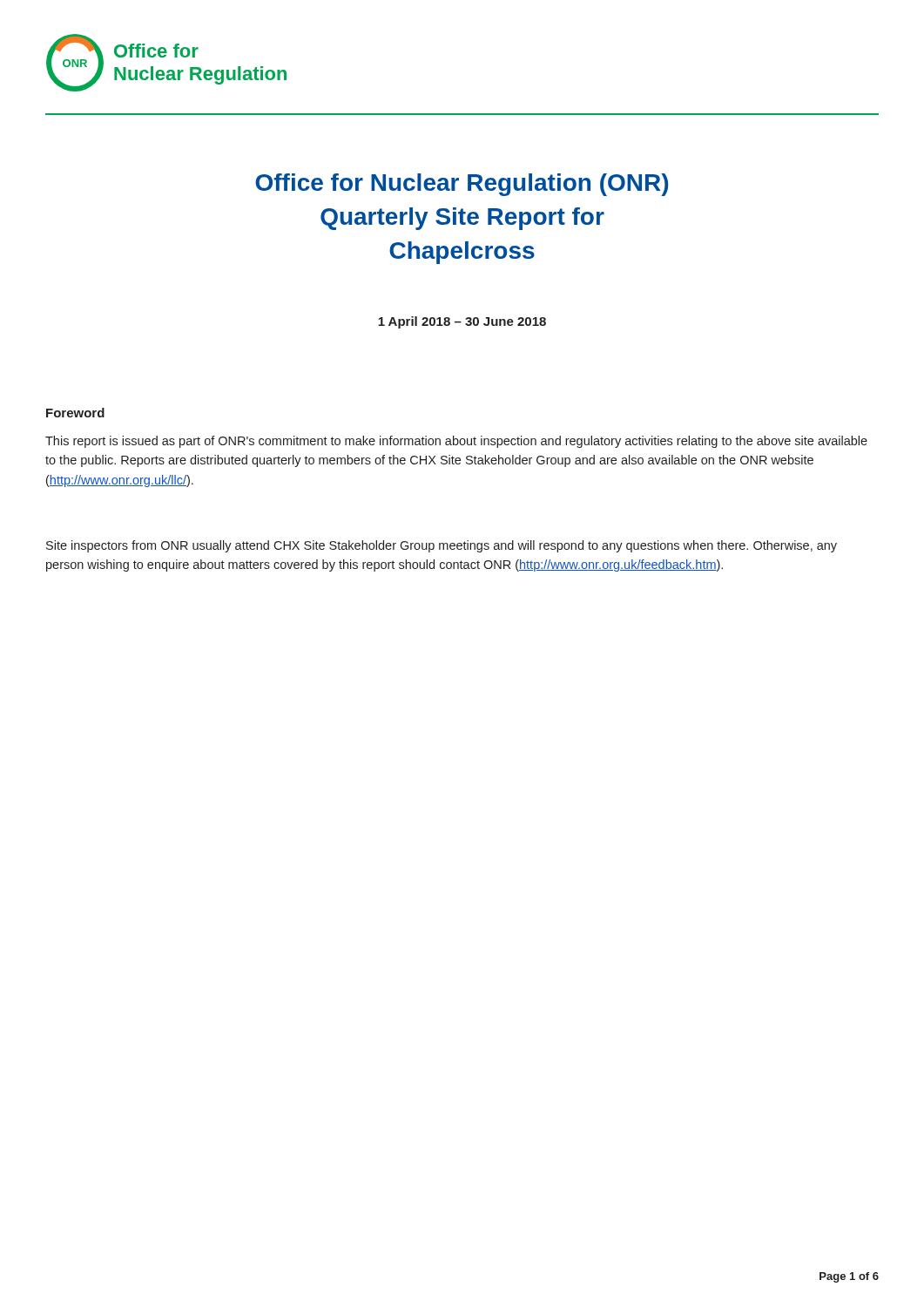This screenshot has height=1307, width=924.
Task: Find the block on this page that starts "1 April 2018 – 30"
Action: 462,321
